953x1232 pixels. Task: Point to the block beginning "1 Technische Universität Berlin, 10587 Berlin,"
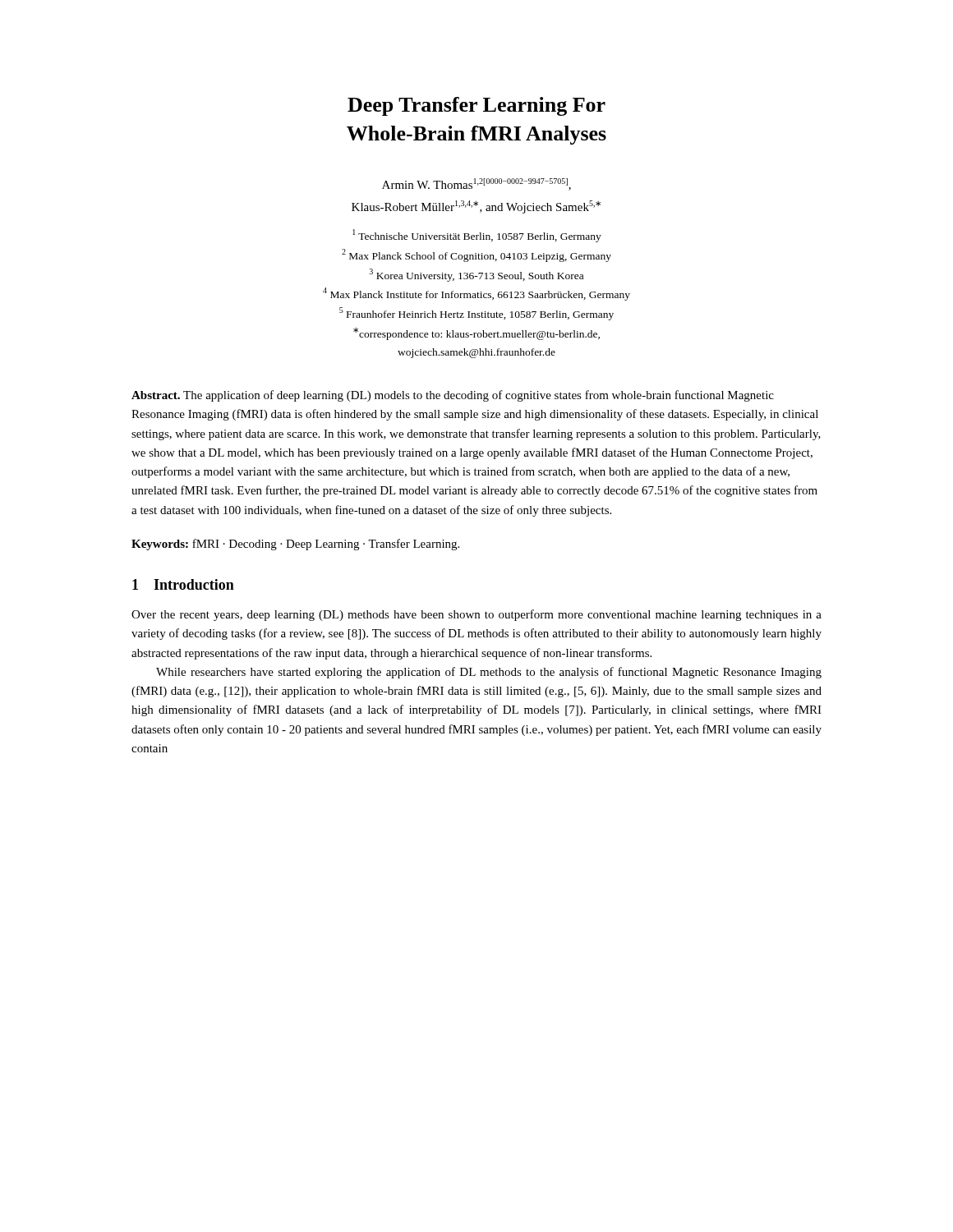point(476,293)
